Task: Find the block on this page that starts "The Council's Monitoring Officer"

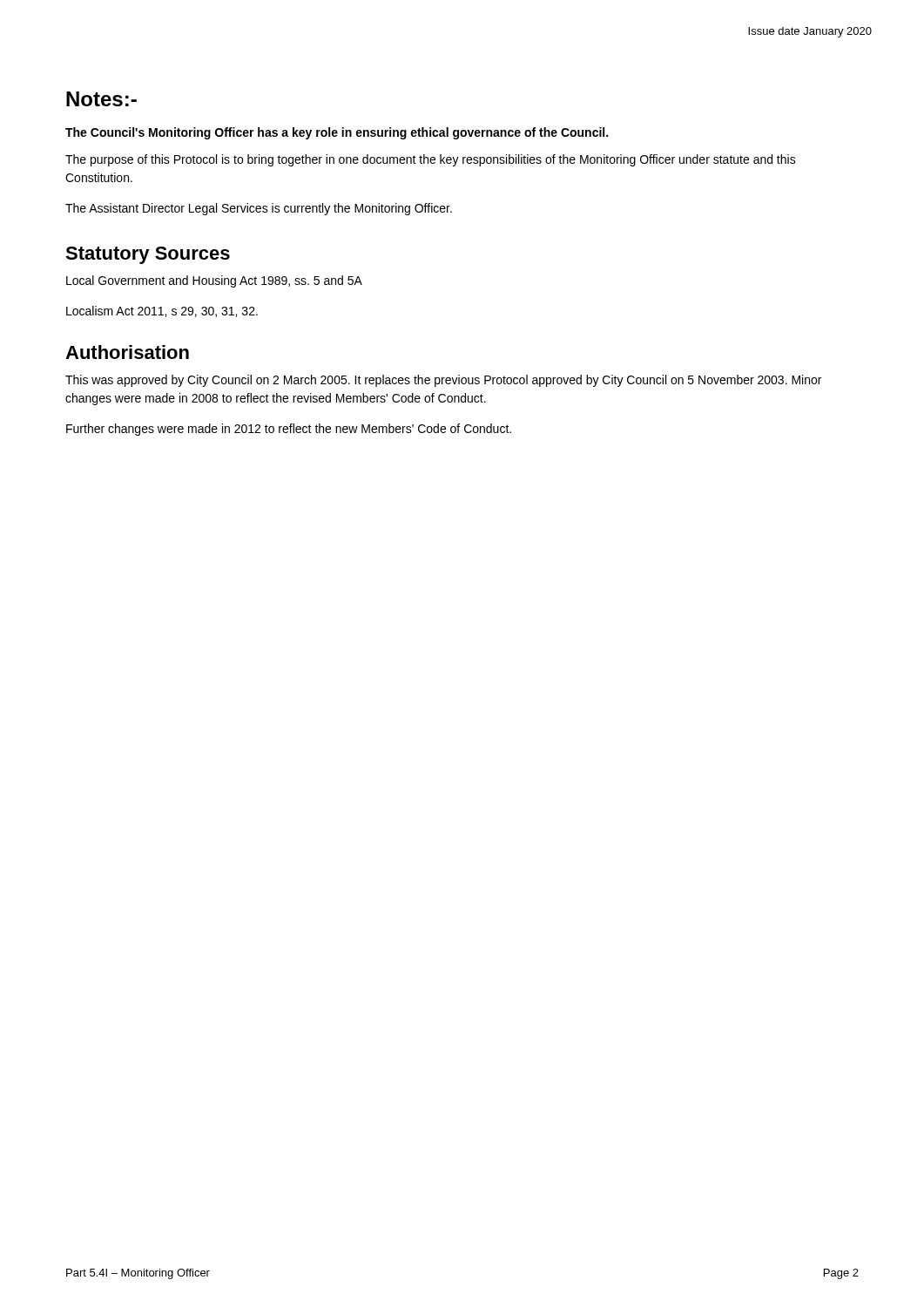Action: click(x=337, y=132)
